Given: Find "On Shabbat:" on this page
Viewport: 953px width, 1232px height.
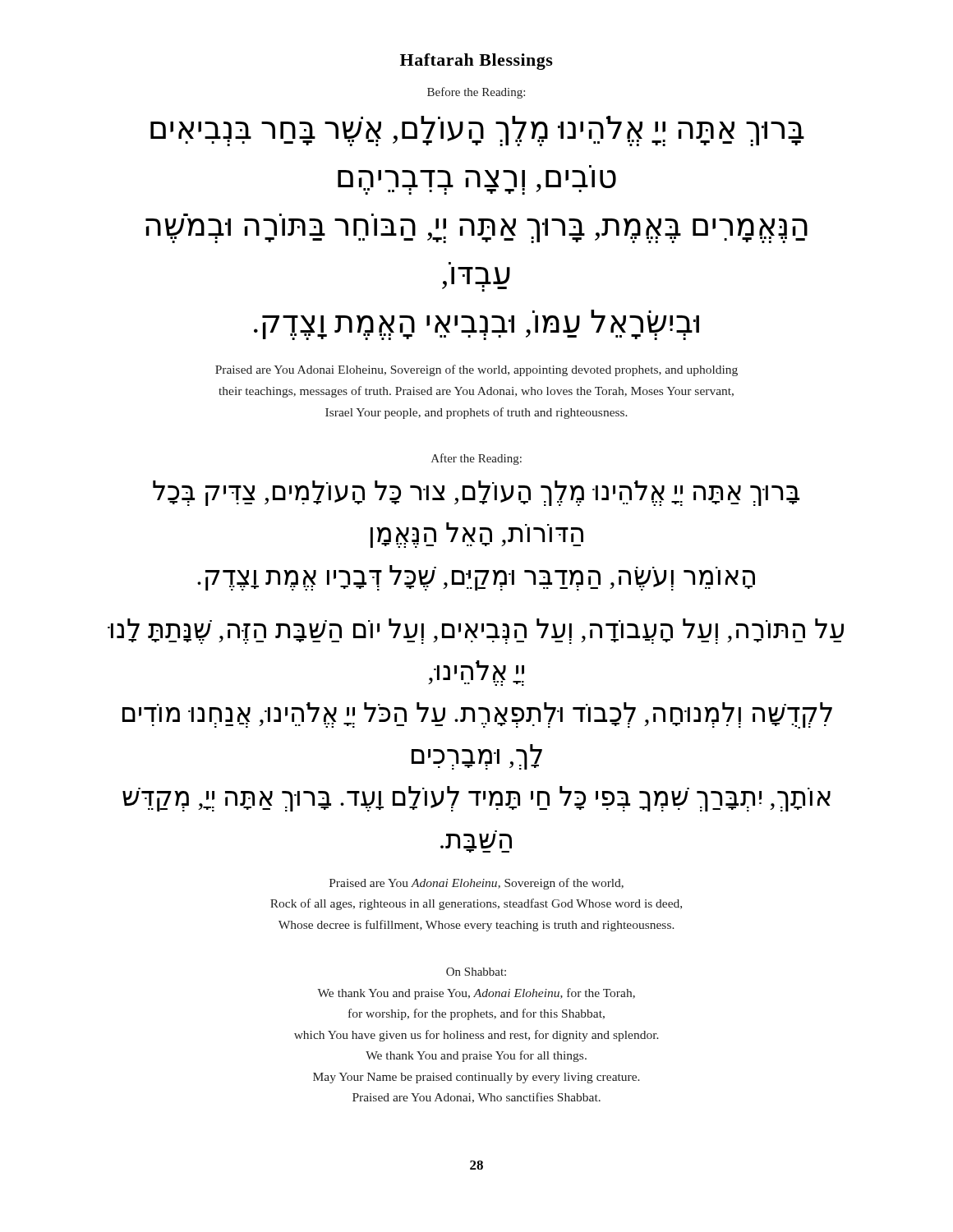Looking at the screenshot, I should 476,971.
